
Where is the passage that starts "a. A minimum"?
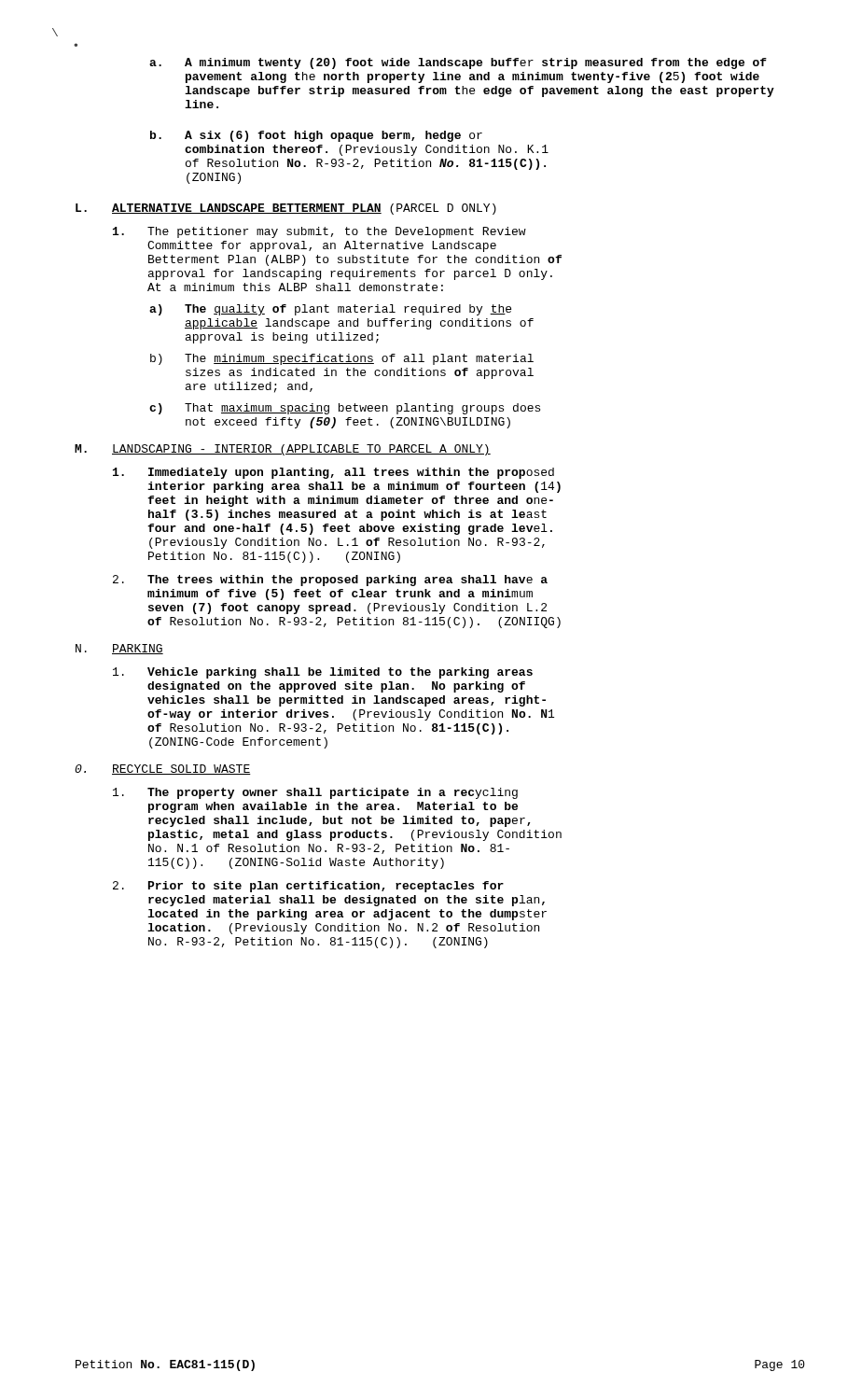click(477, 84)
